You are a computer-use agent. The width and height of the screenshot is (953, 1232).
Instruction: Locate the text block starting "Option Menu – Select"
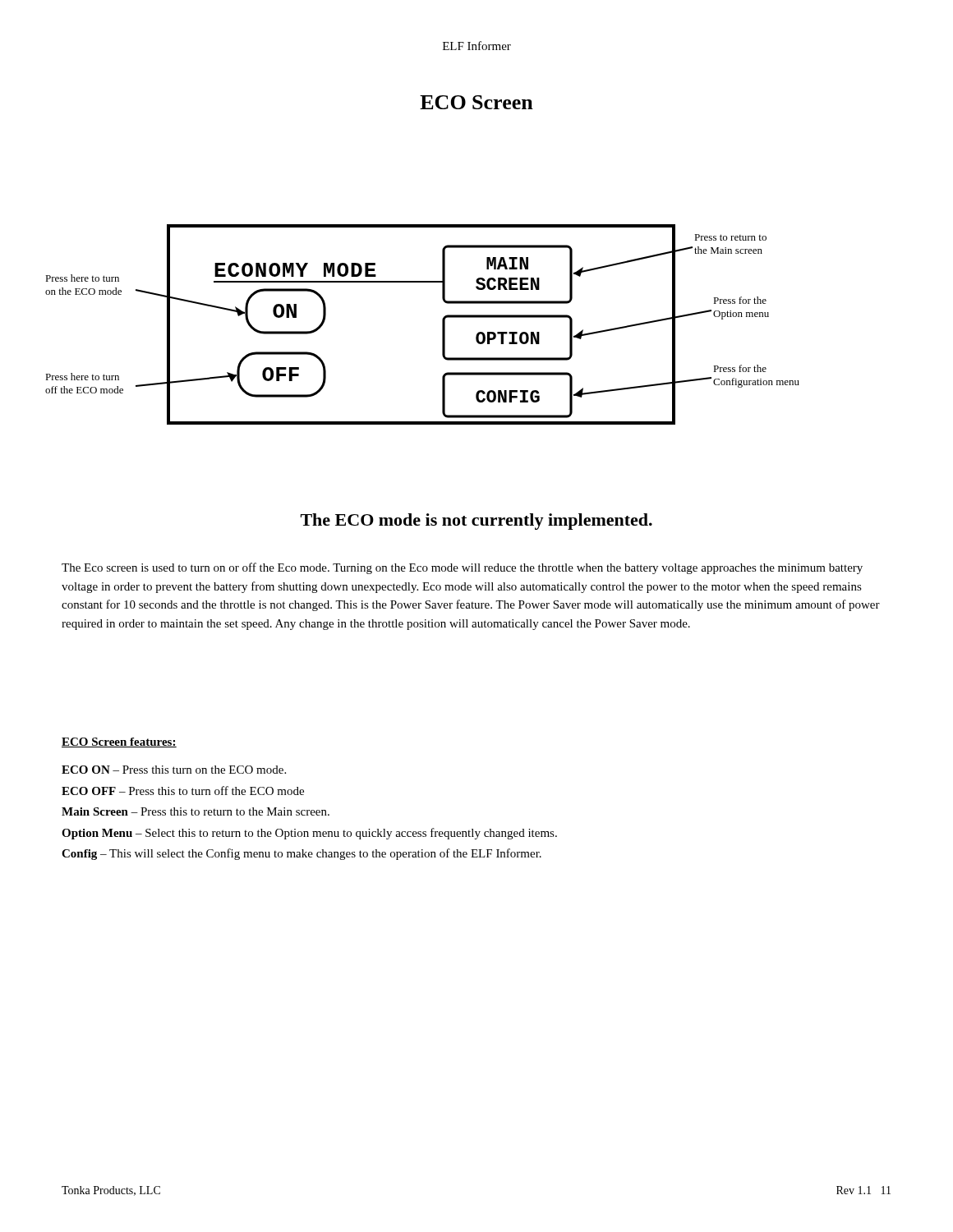coord(310,832)
